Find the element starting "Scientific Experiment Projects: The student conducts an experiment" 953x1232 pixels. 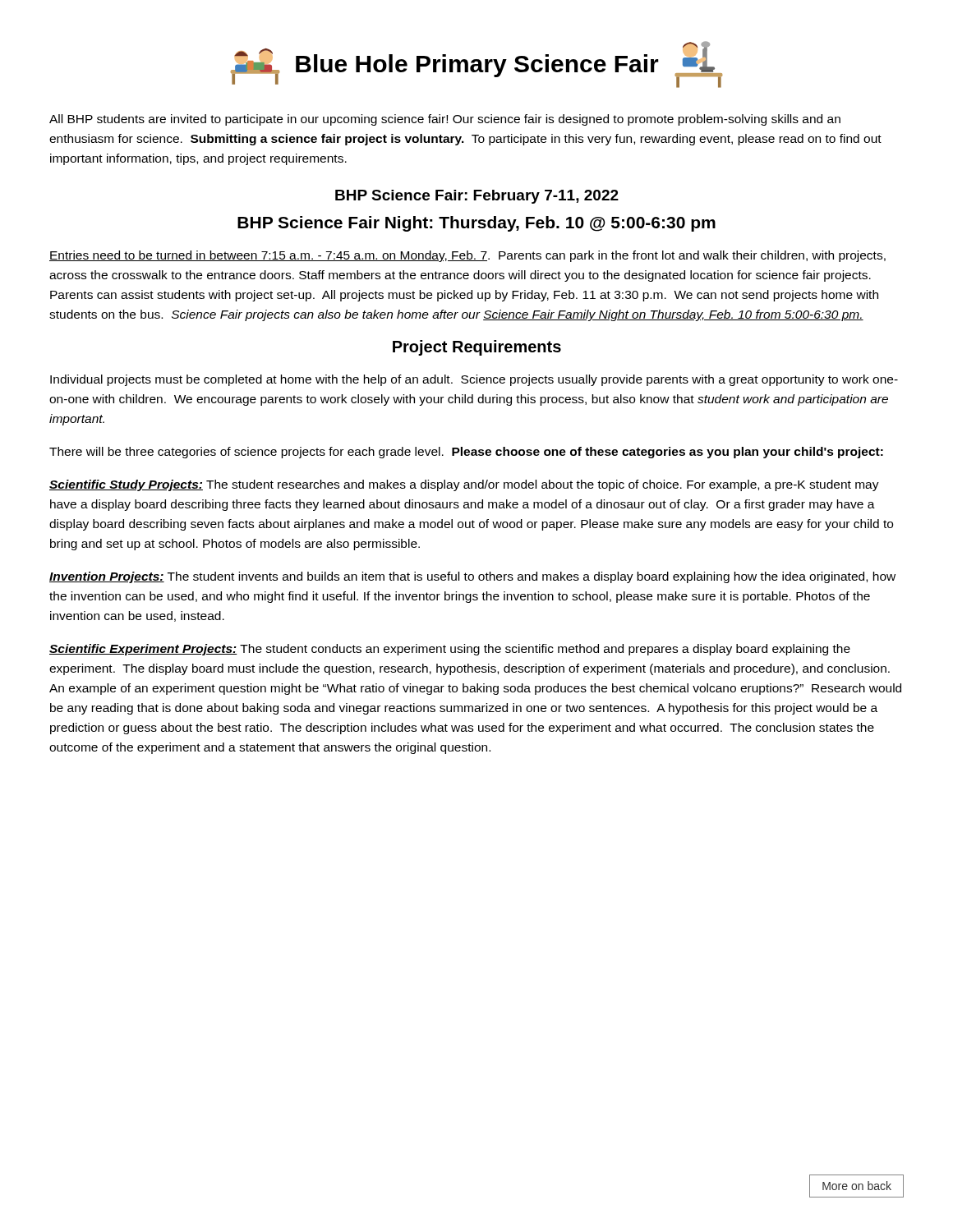pyautogui.click(x=476, y=698)
